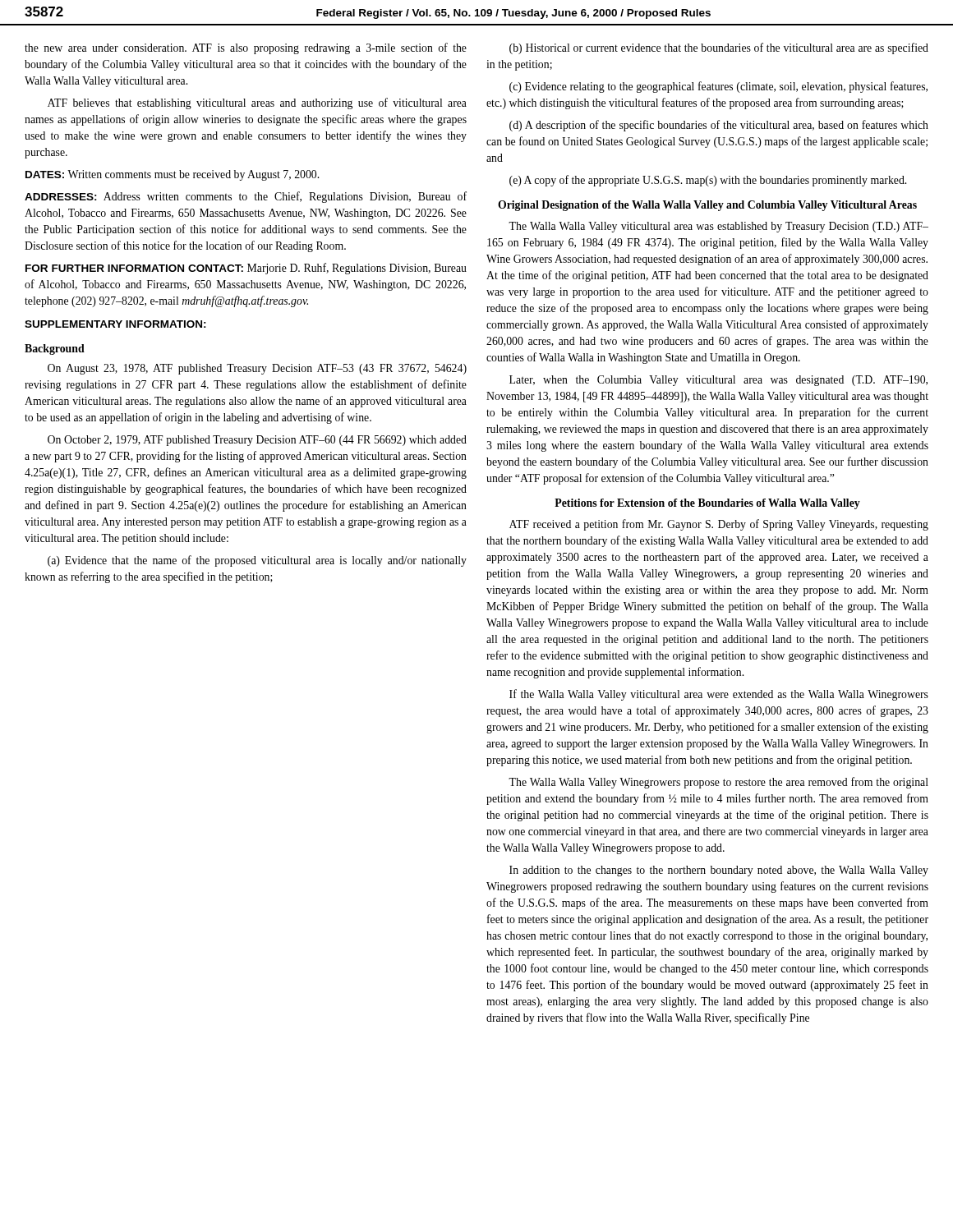Find the text block containing "(b) Historical or current evidence that the boundaries"
The height and width of the screenshot is (1232, 953).
click(x=707, y=115)
